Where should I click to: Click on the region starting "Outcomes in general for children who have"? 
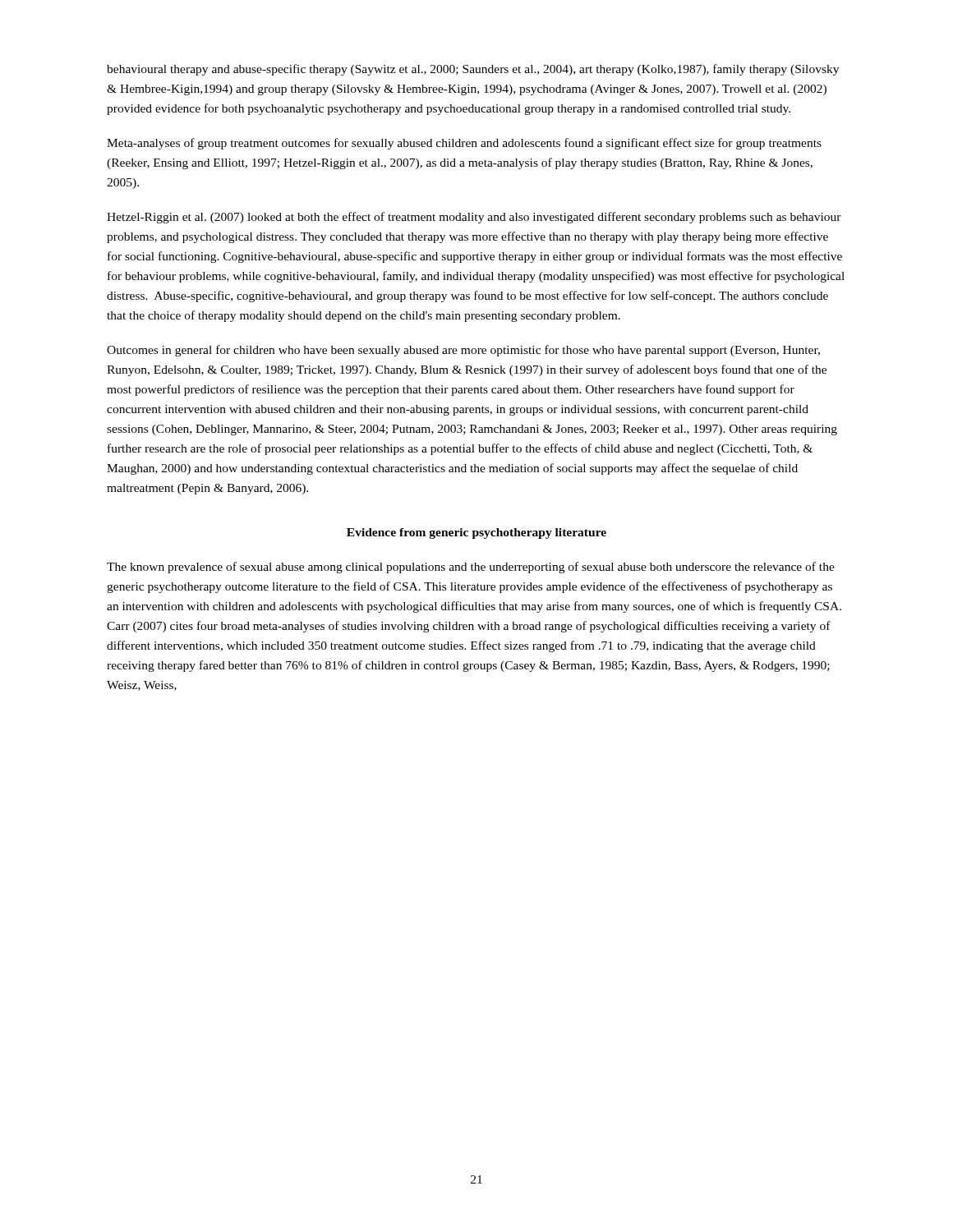472,419
